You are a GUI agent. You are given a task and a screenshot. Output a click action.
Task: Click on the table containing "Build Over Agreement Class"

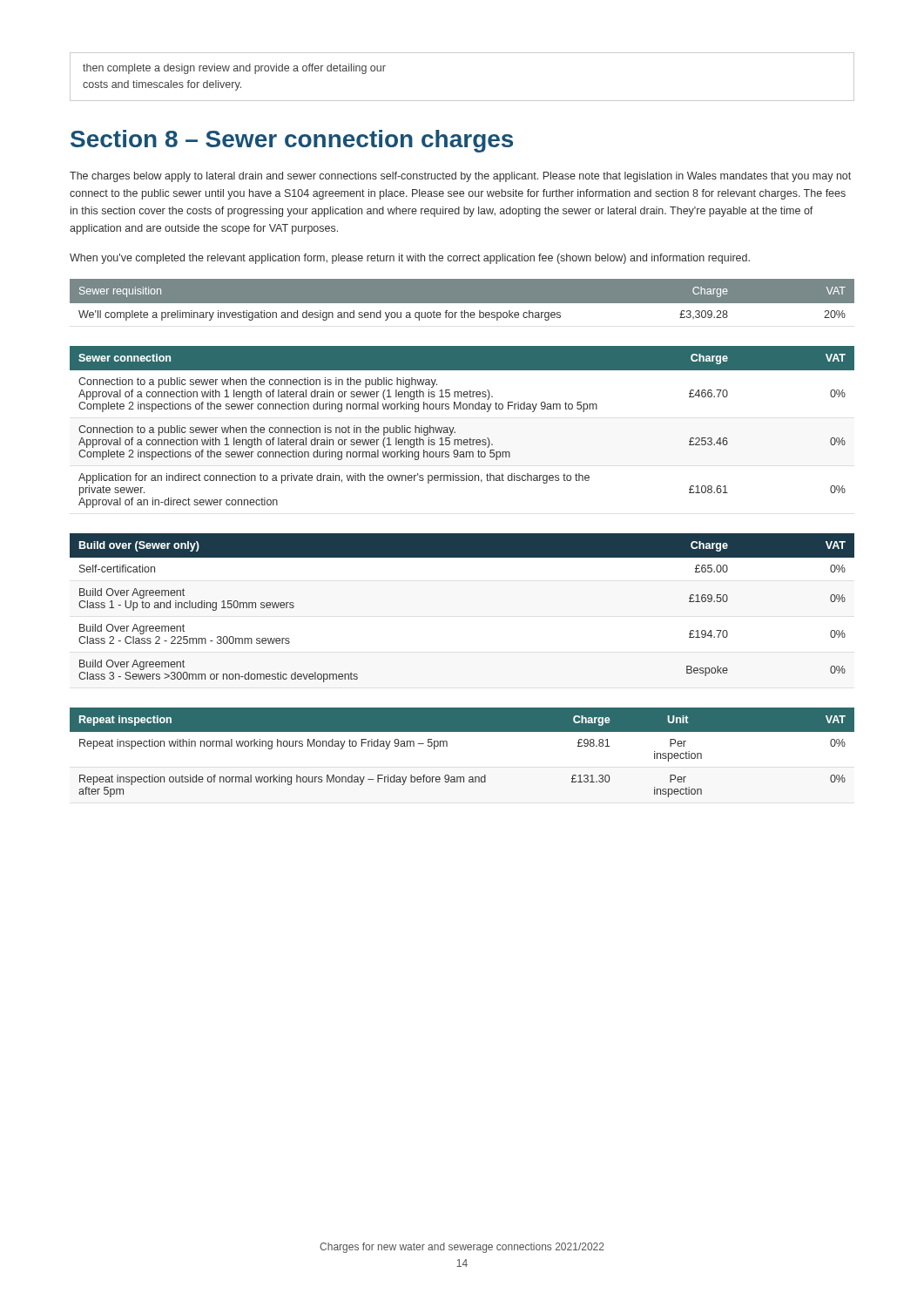[x=462, y=610]
